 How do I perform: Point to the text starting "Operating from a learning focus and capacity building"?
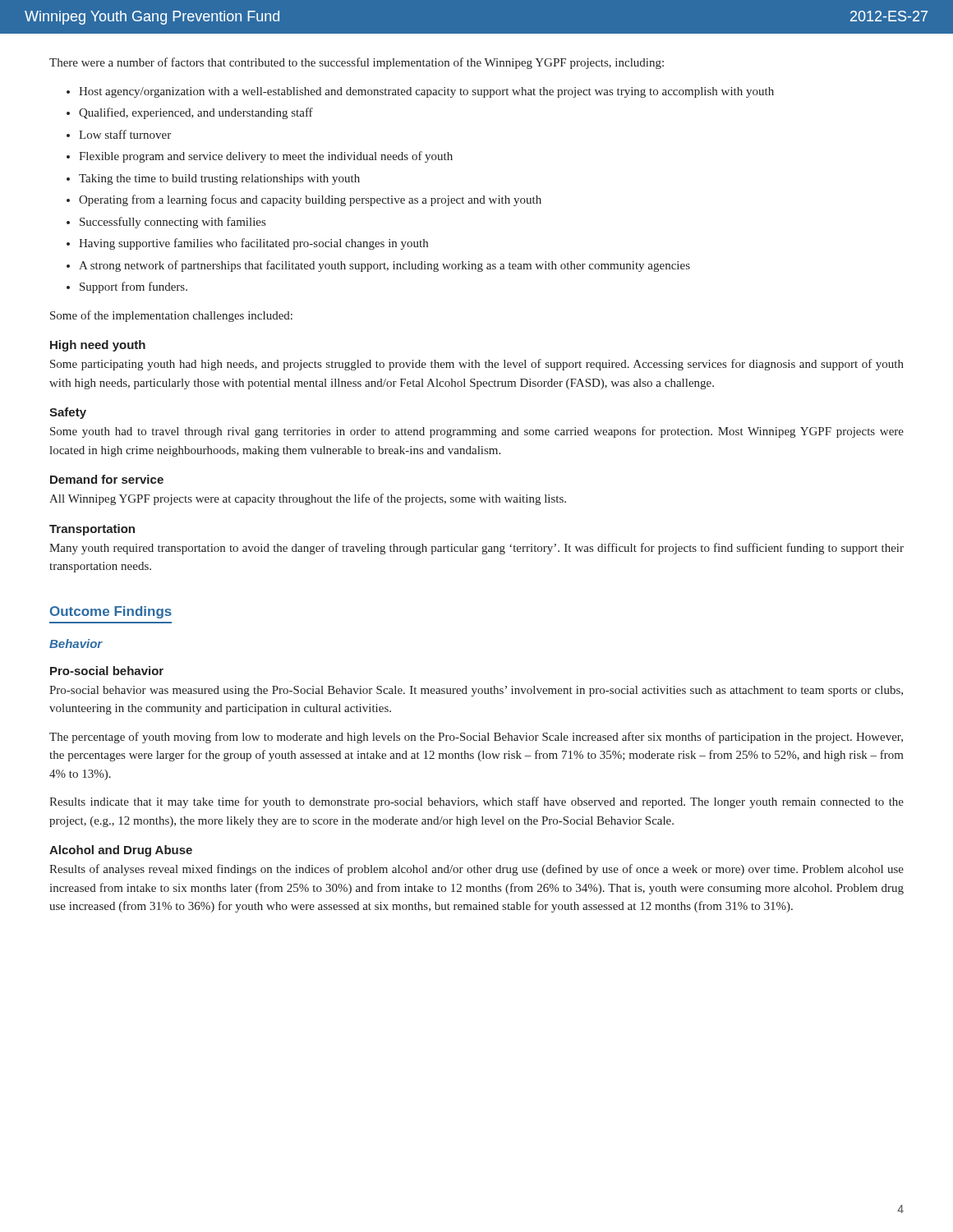tap(310, 200)
